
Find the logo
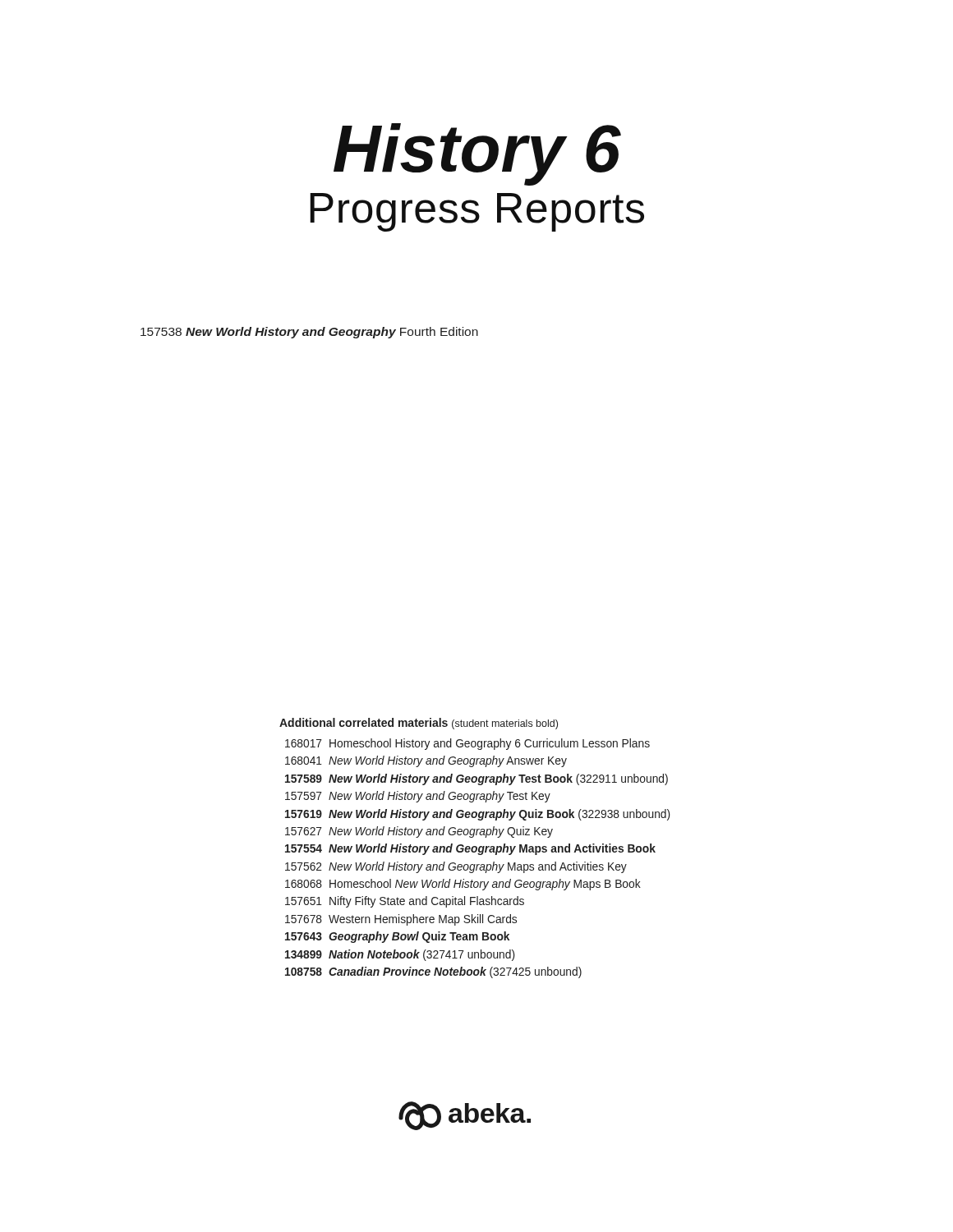point(476,1115)
